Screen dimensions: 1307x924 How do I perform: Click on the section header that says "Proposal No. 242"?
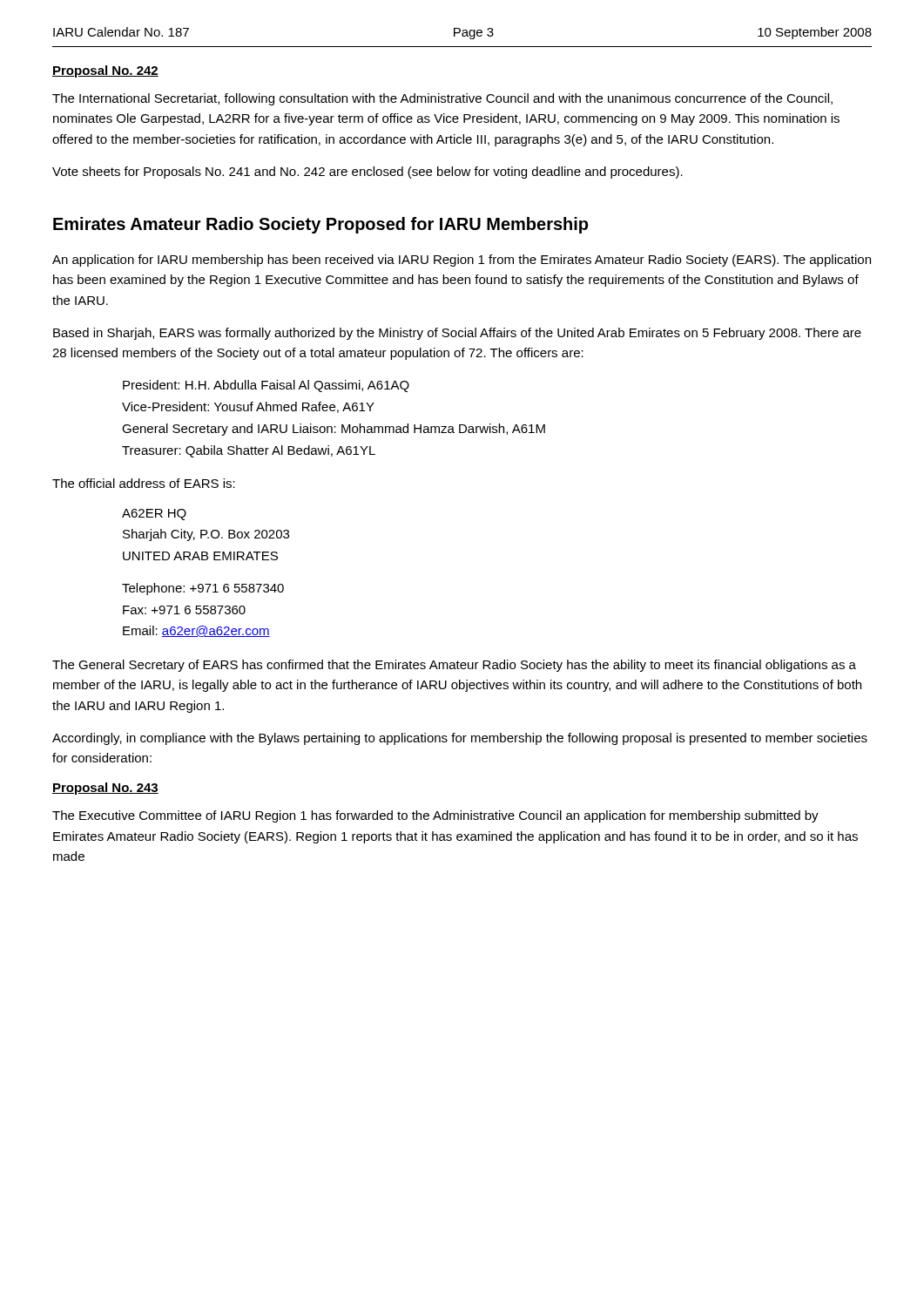click(105, 71)
